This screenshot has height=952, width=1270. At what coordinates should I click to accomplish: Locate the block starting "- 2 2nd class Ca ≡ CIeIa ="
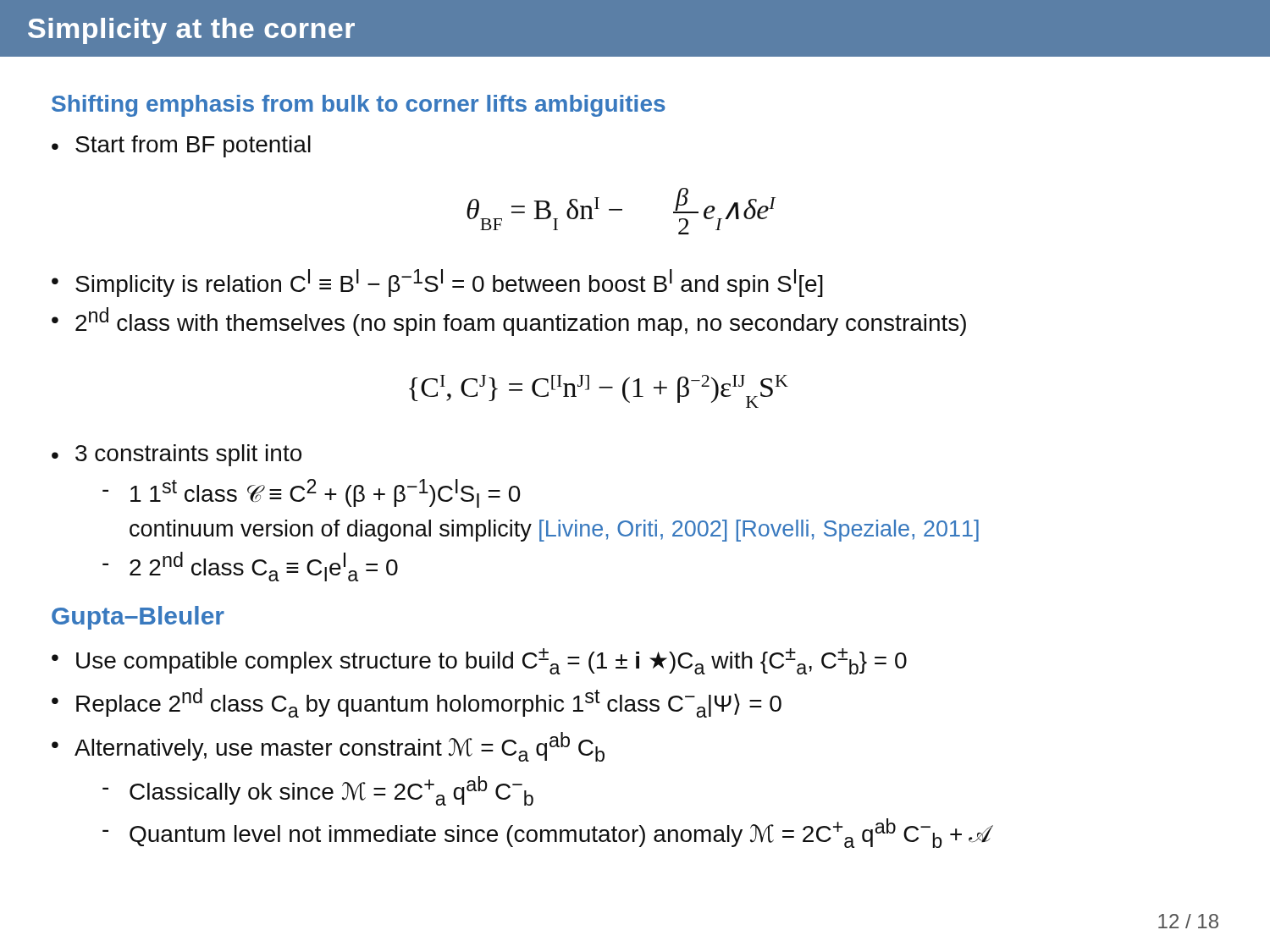tap(250, 567)
